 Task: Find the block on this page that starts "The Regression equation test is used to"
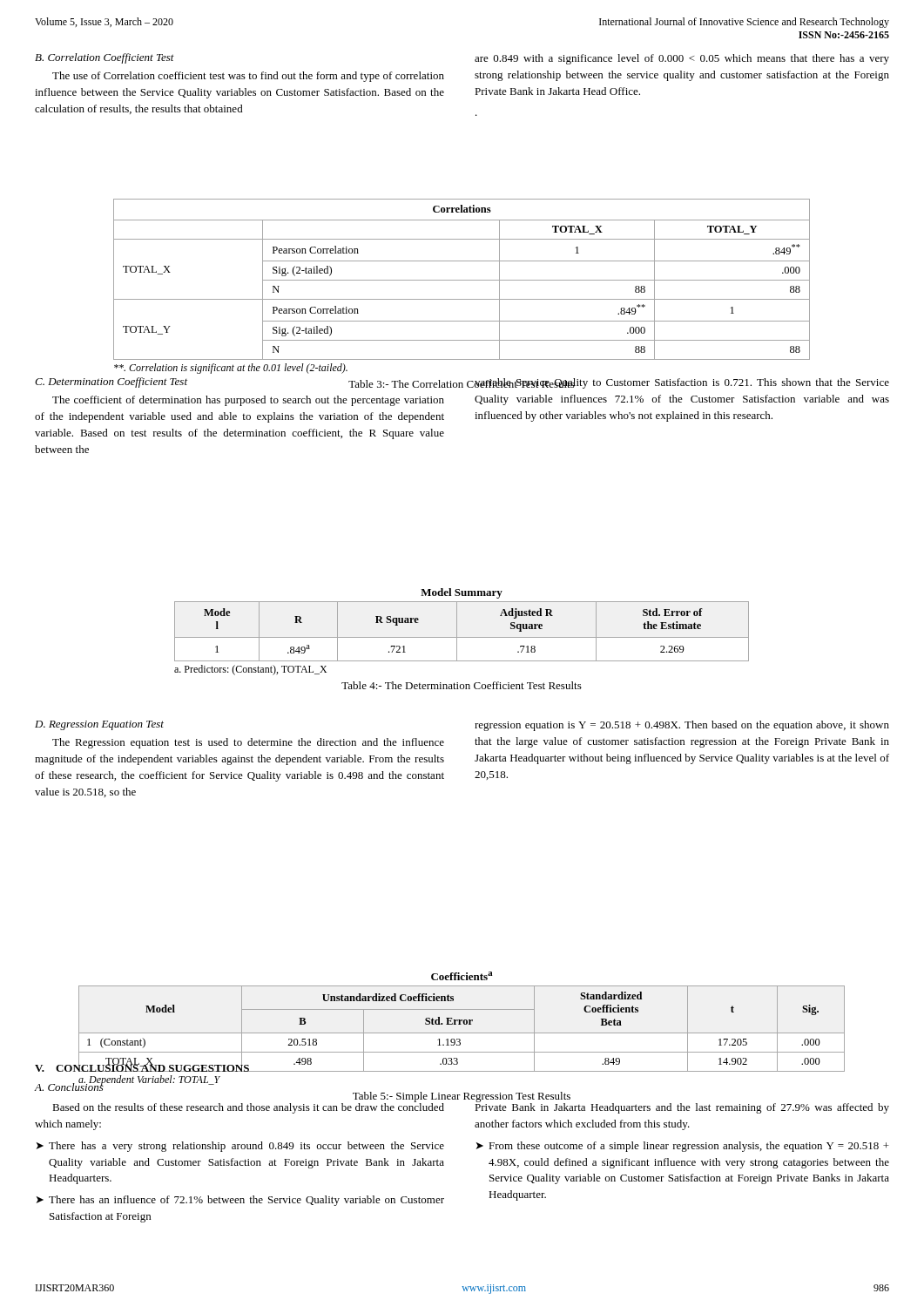point(240,767)
